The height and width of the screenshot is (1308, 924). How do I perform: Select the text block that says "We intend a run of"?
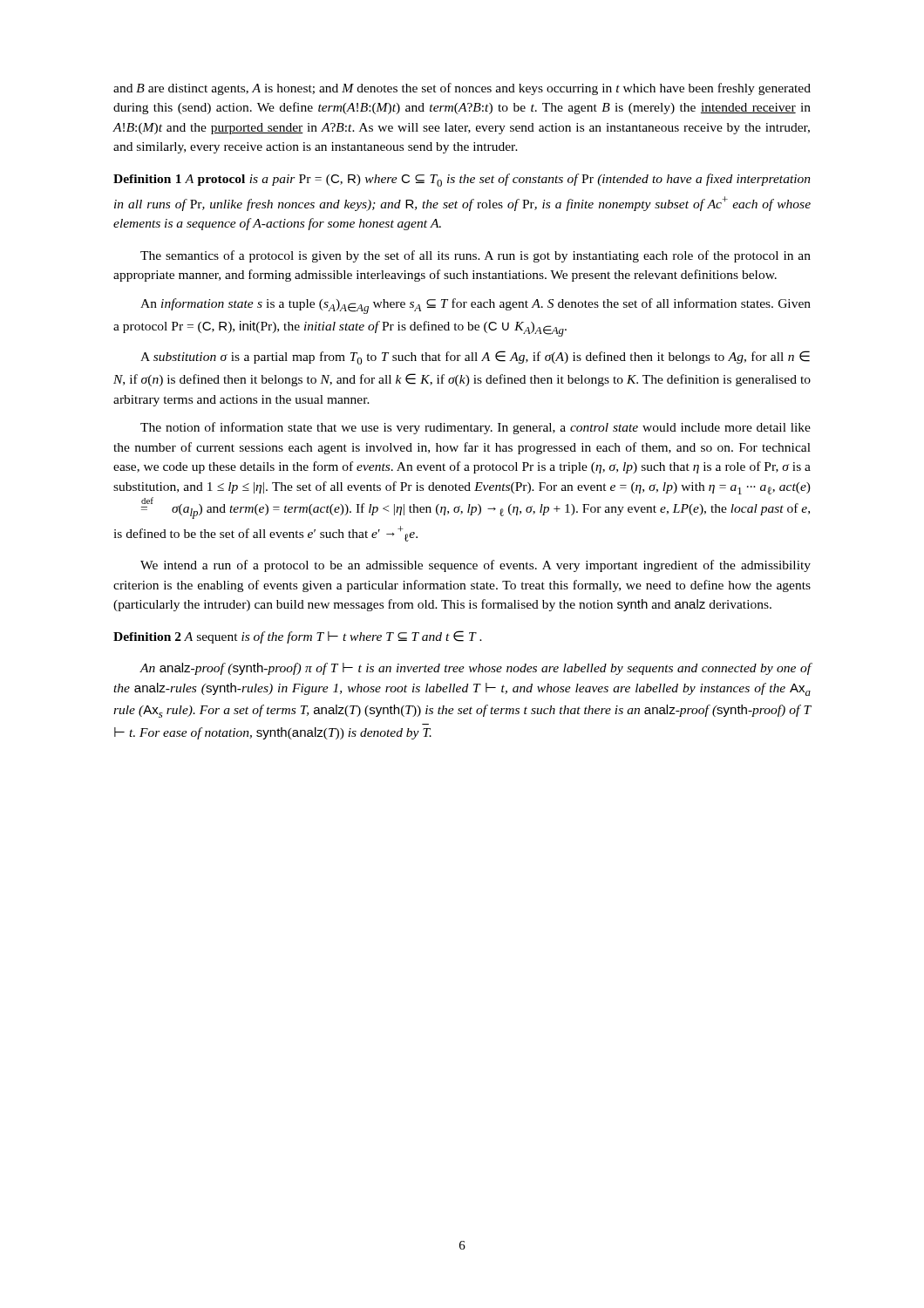pos(462,584)
